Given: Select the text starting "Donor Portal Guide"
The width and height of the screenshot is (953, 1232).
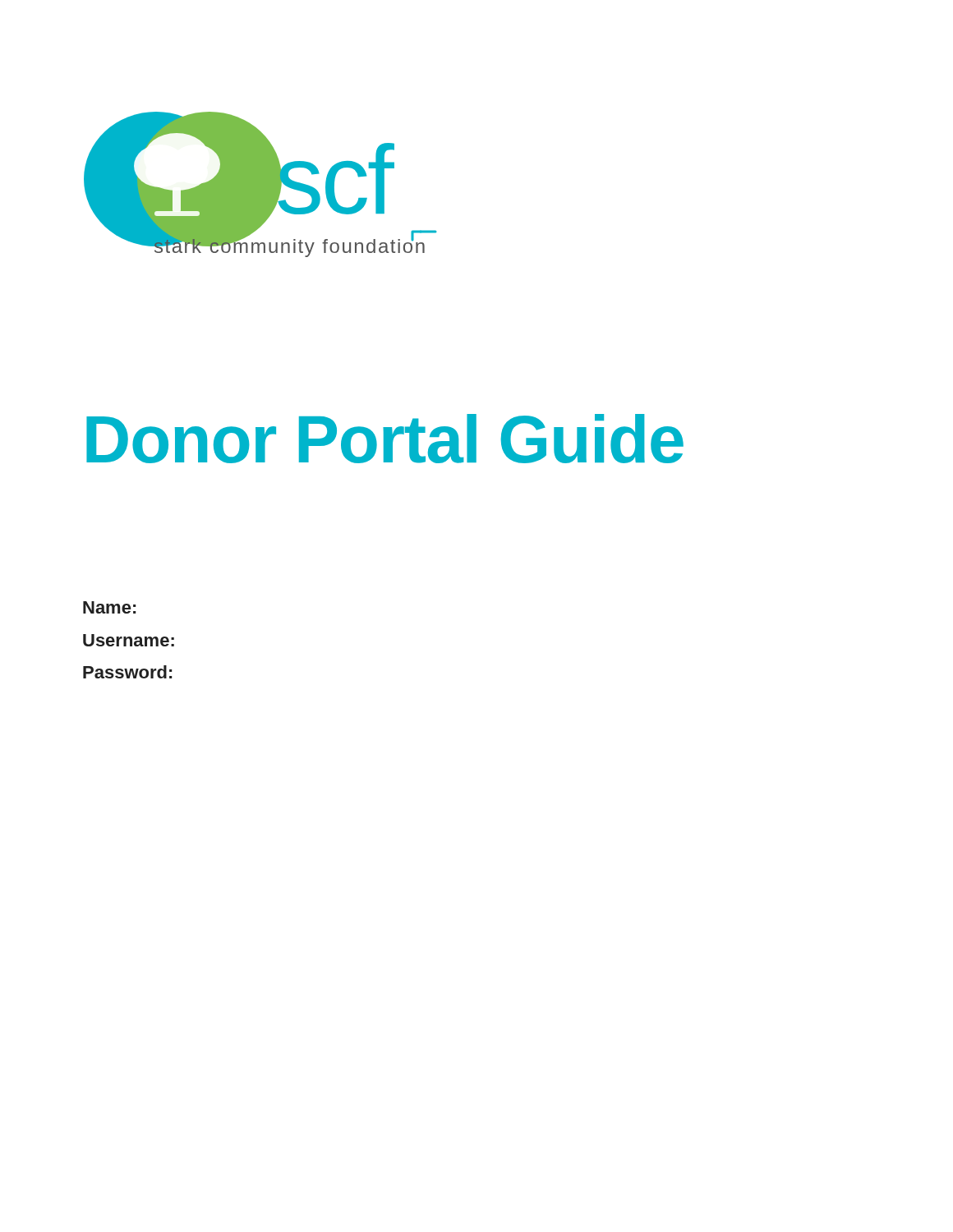Looking at the screenshot, I should click(x=384, y=440).
